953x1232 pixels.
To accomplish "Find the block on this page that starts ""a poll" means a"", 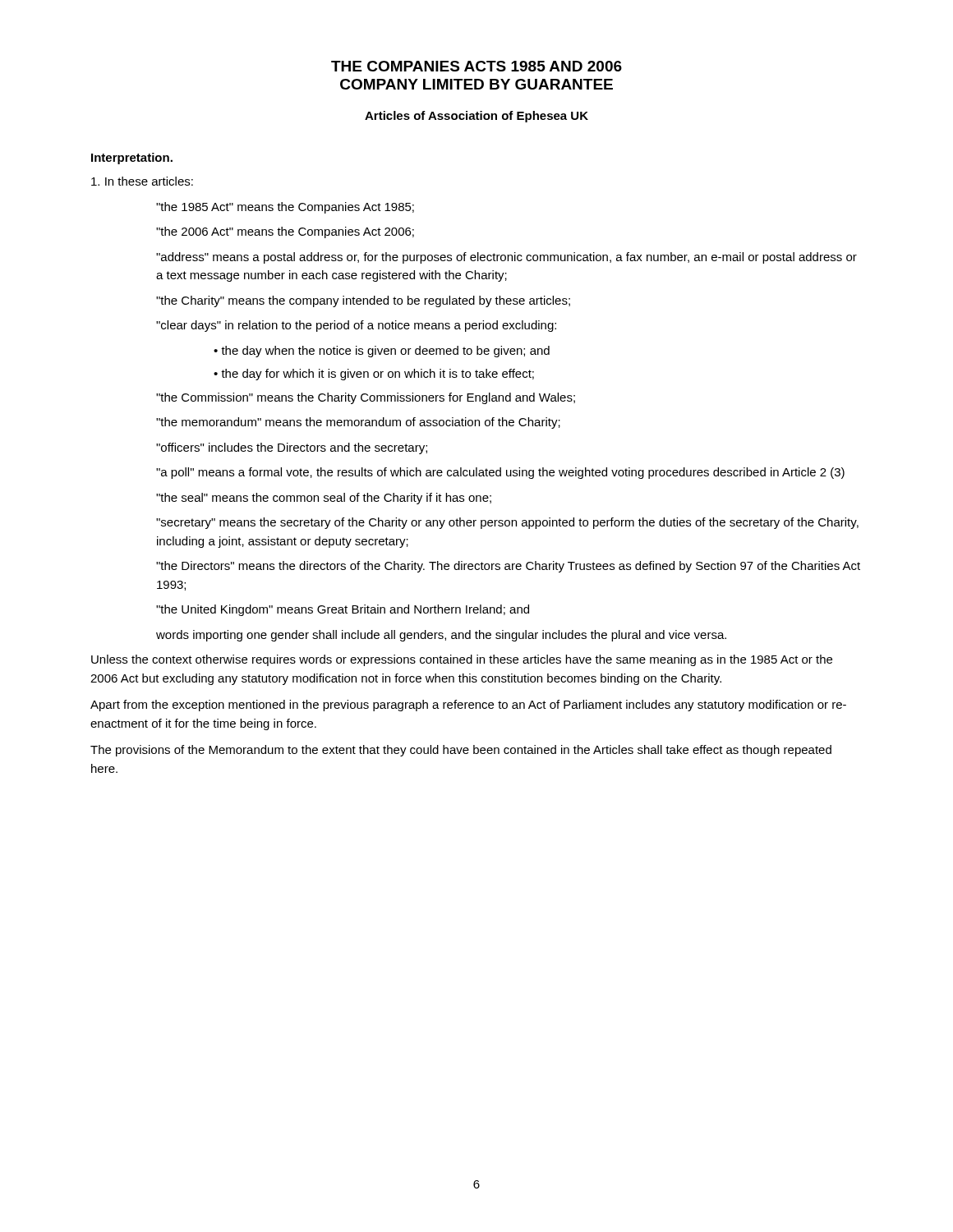I will pos(501,472).
